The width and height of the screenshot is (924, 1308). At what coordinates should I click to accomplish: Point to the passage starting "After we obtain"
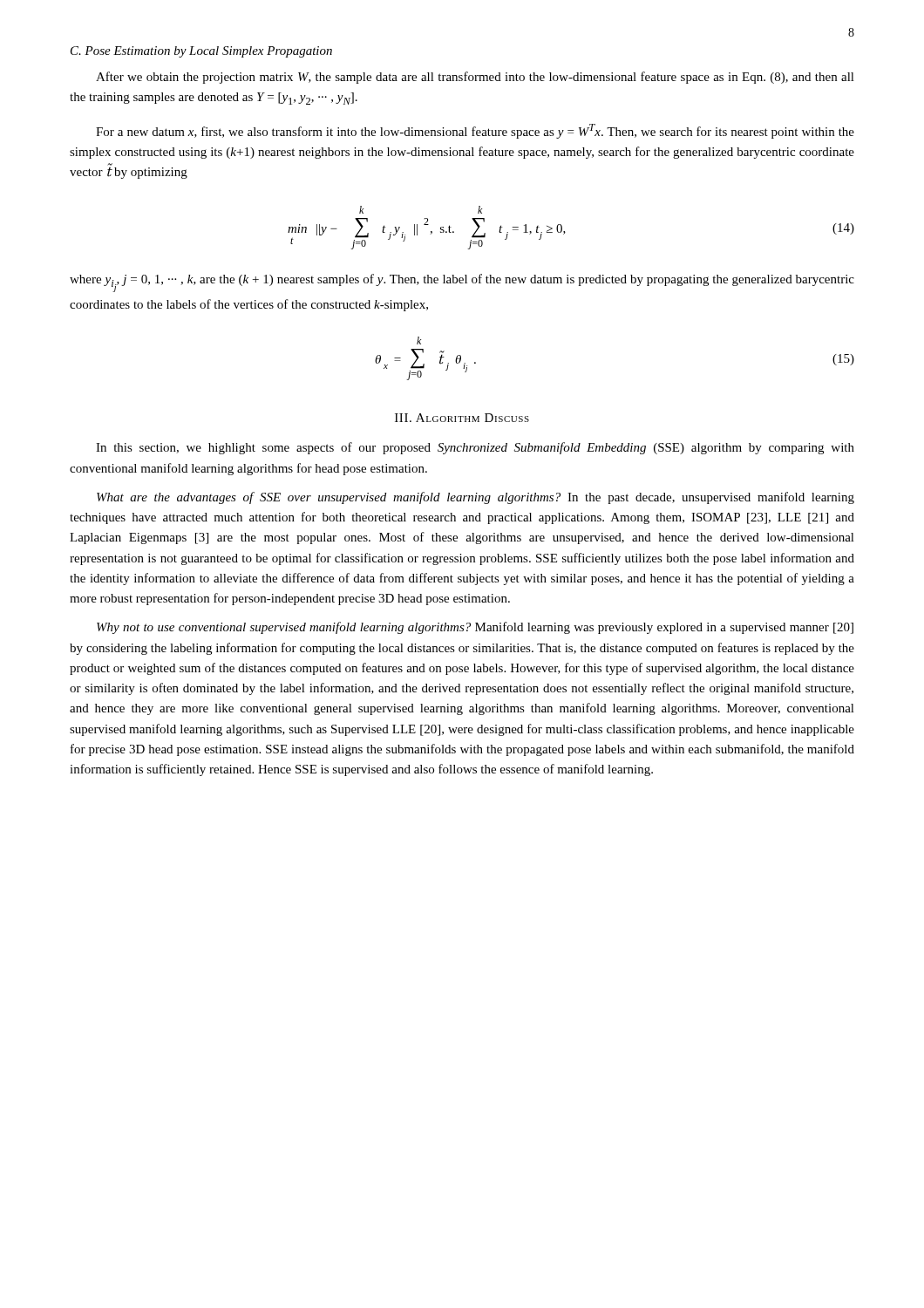[462, 89]
